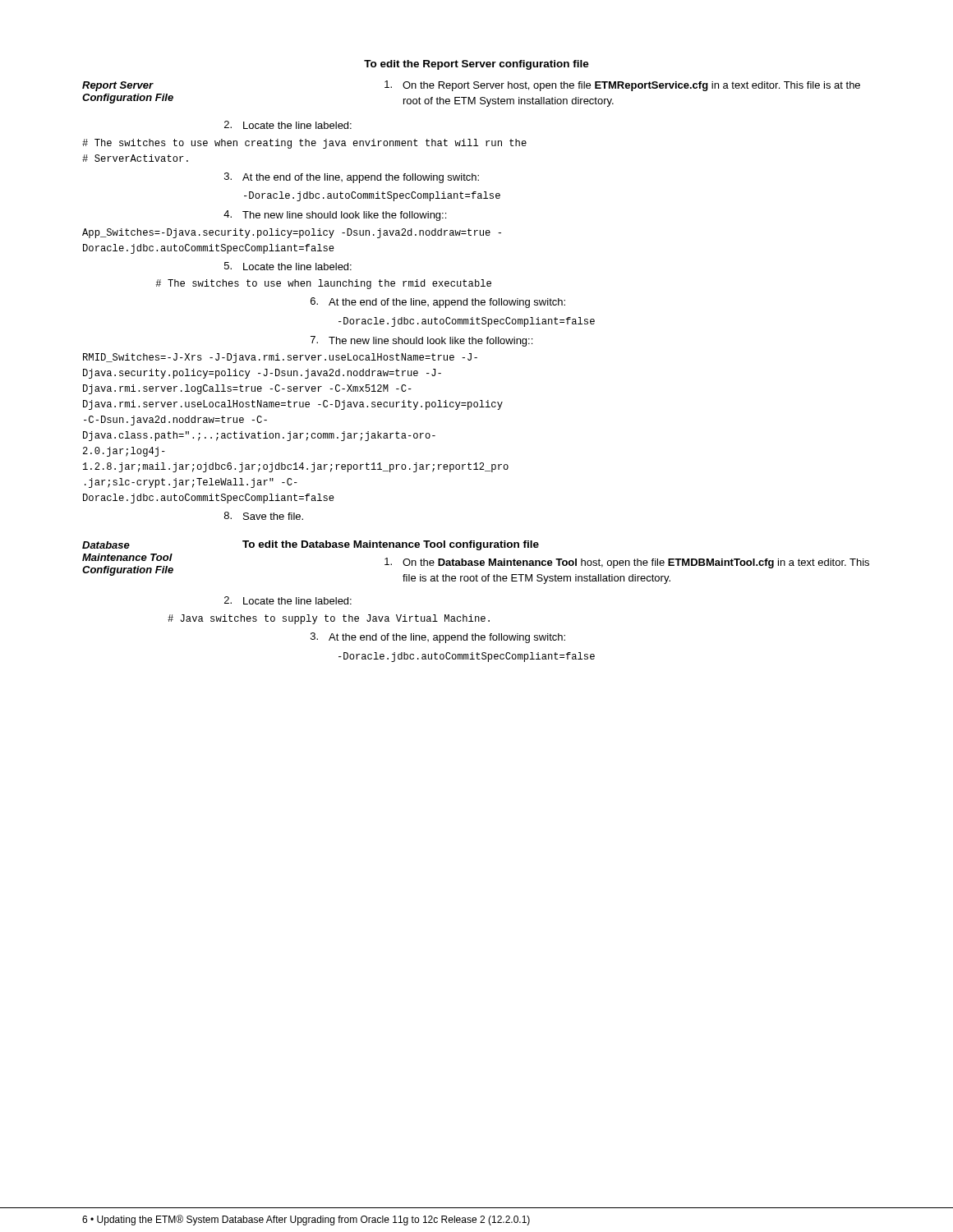Select the section header that says "To edit the Report Server configuration file"
953x1232 pixels.
click(476, 64)
